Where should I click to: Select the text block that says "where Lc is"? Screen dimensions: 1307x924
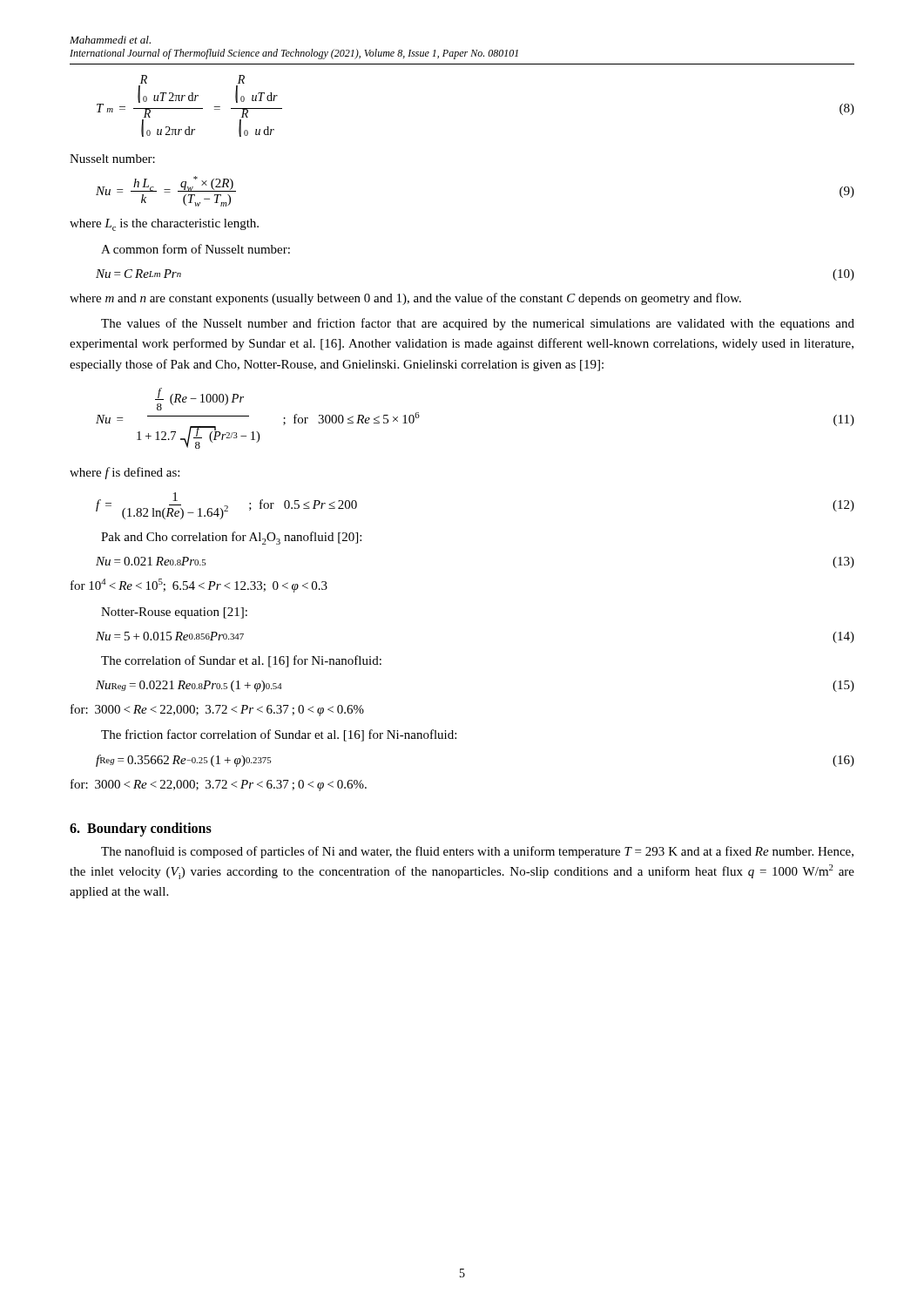[165, 225]
